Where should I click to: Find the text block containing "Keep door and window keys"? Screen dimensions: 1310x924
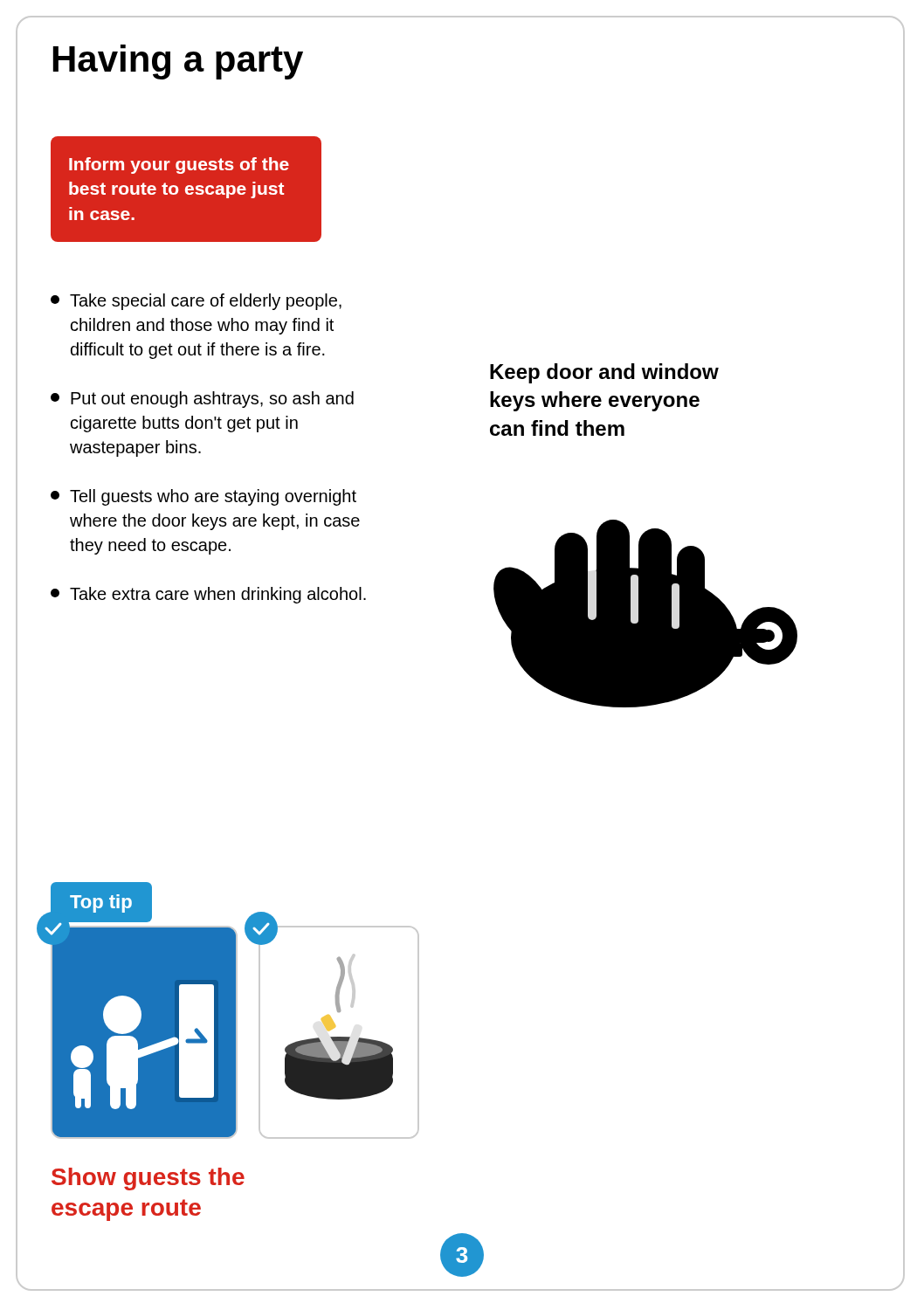pyautogui.click(x=611, y=400)
